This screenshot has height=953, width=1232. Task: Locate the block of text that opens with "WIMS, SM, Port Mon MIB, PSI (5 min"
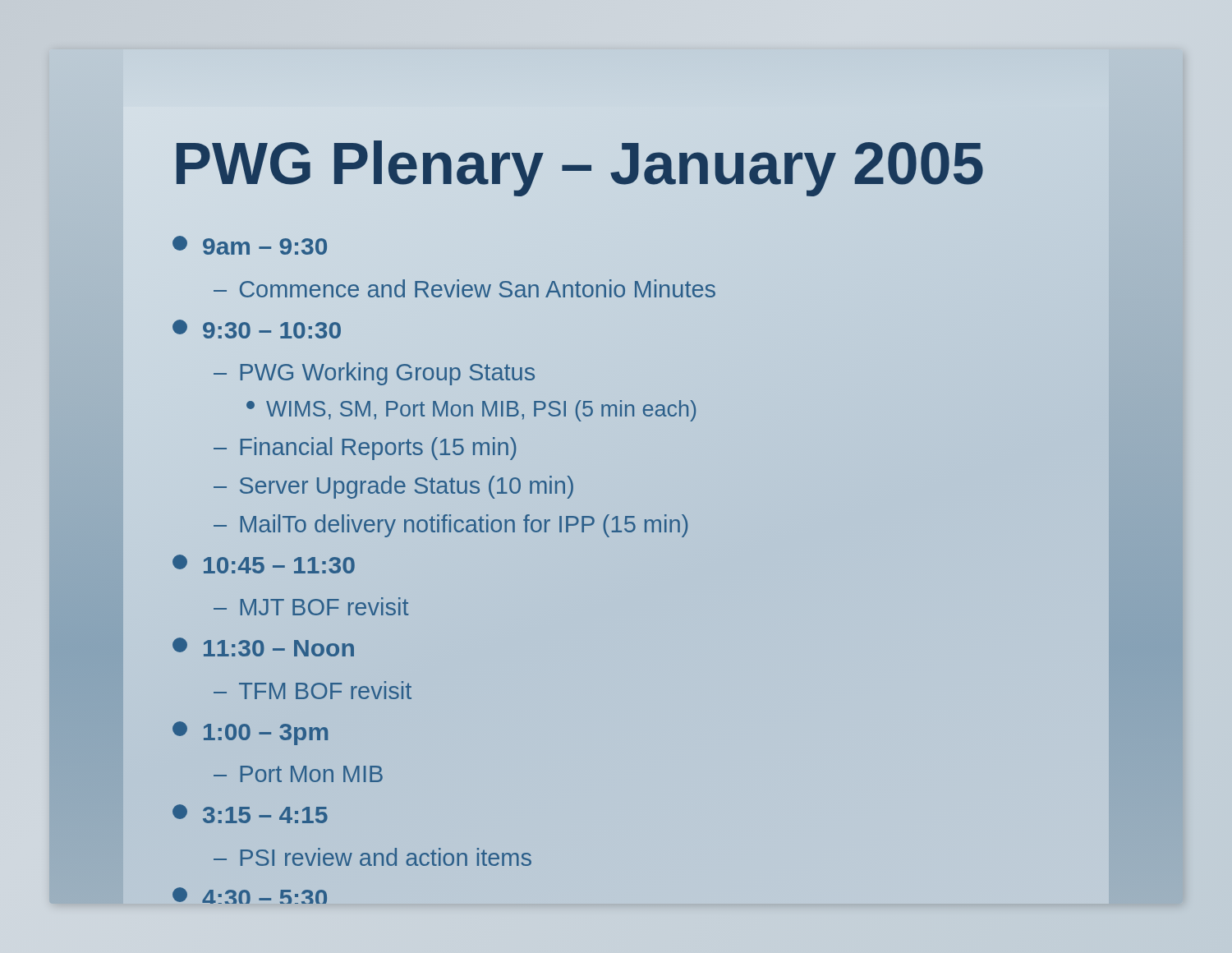(x=472, y=410)
